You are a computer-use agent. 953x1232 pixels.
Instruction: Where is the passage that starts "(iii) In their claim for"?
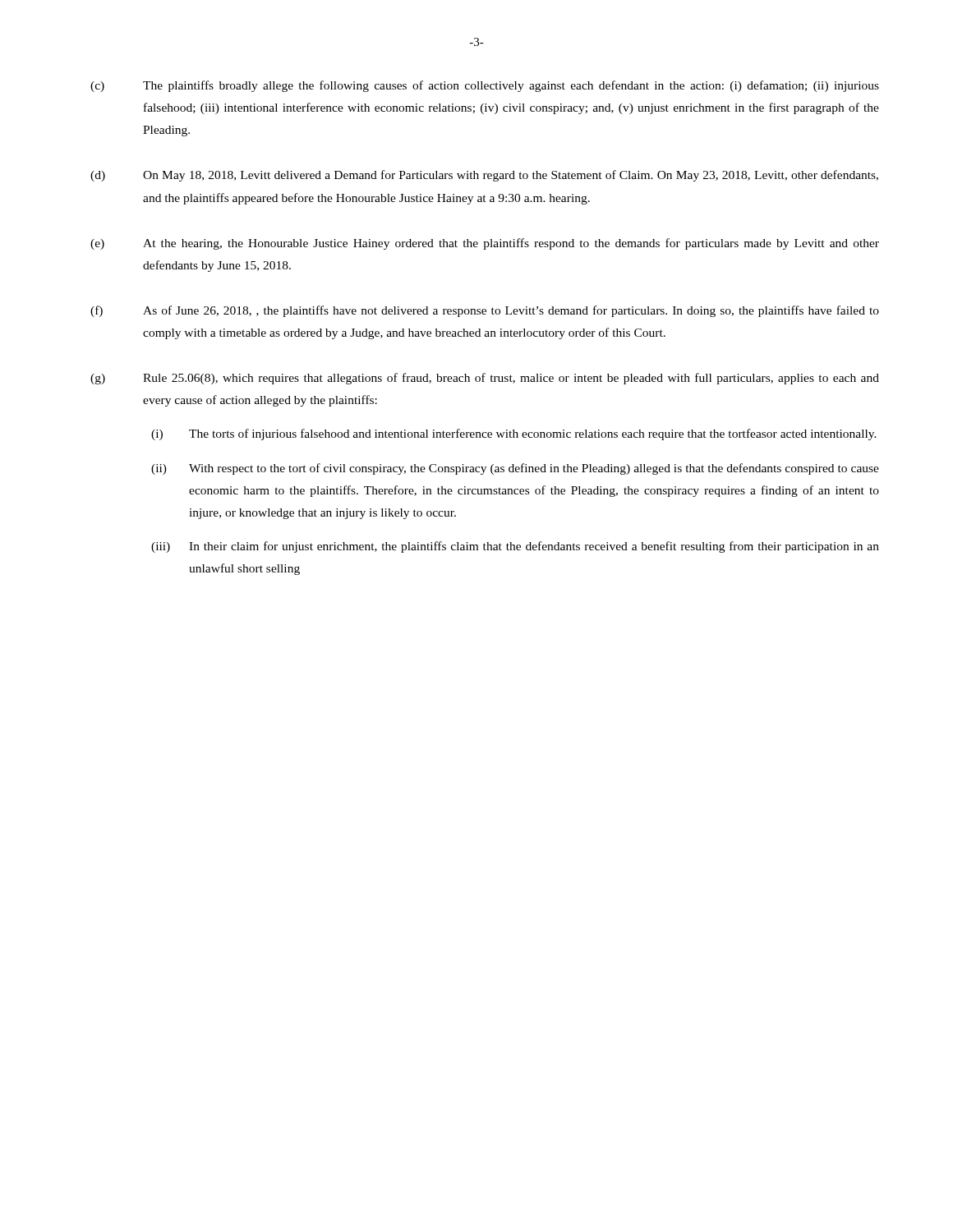tap(515, 557)
